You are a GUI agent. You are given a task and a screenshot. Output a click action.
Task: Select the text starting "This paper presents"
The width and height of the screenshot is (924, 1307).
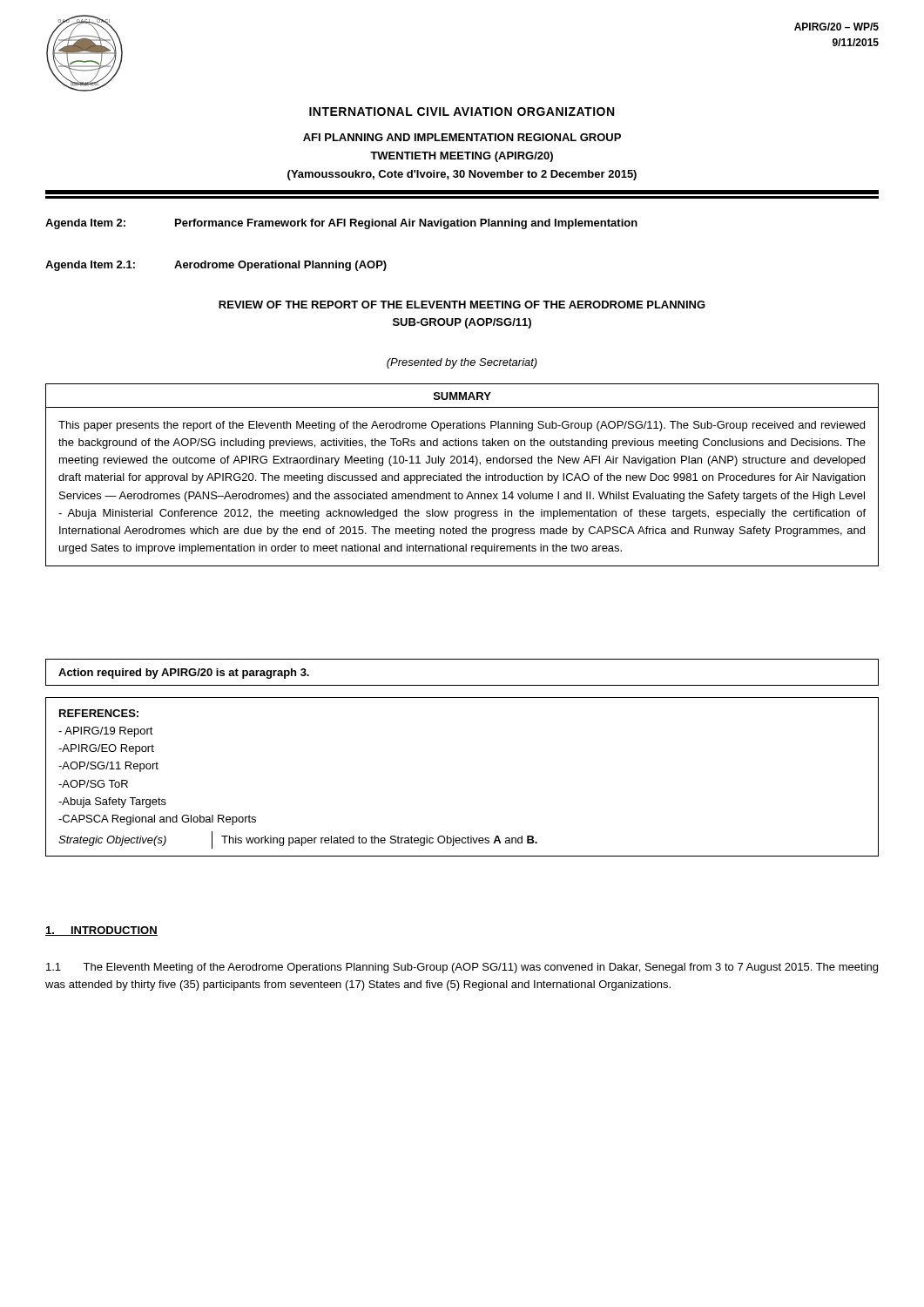click(462, 486)
